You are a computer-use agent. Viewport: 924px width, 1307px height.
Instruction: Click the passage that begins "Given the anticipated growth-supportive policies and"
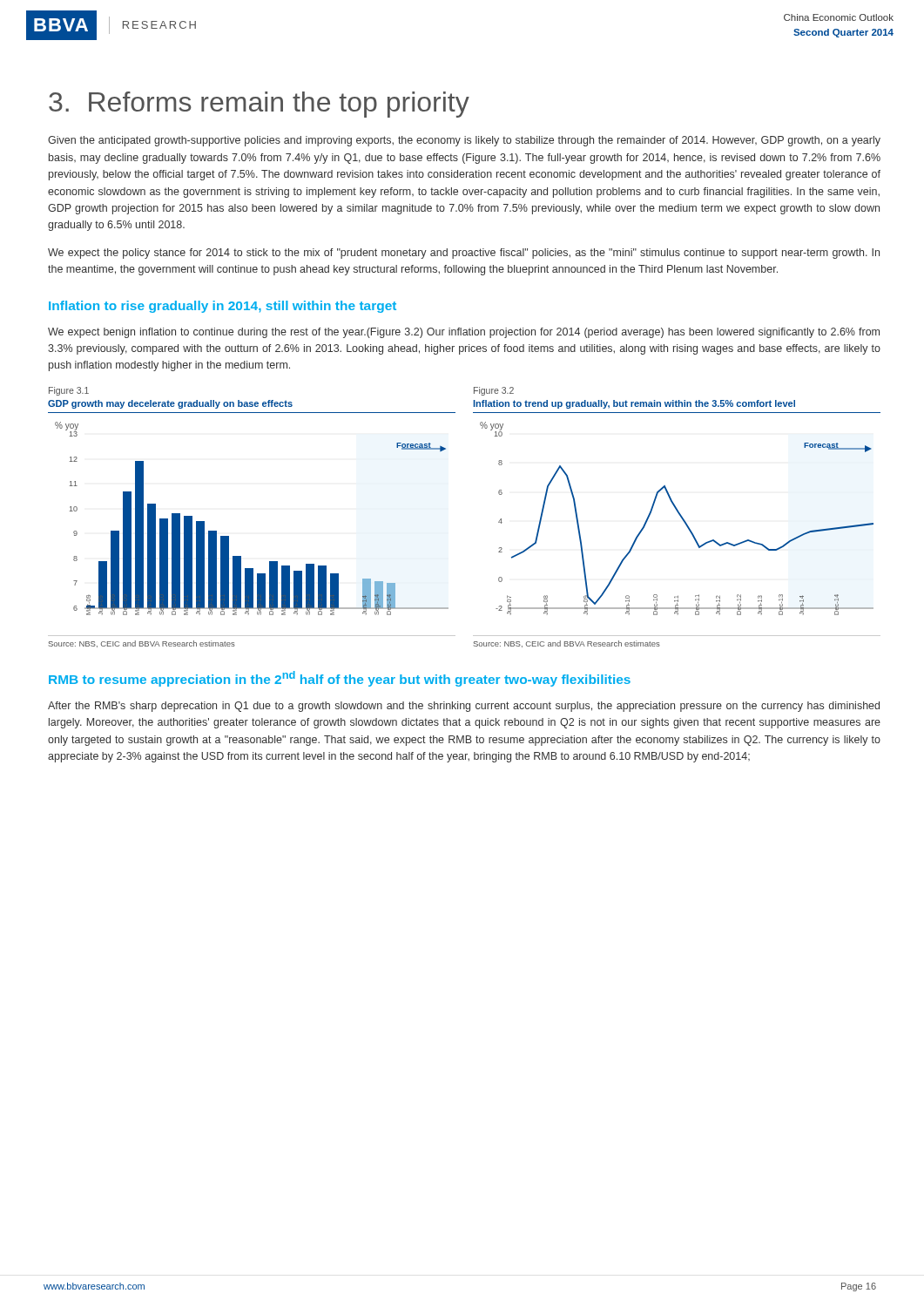[x=464, y=183]
